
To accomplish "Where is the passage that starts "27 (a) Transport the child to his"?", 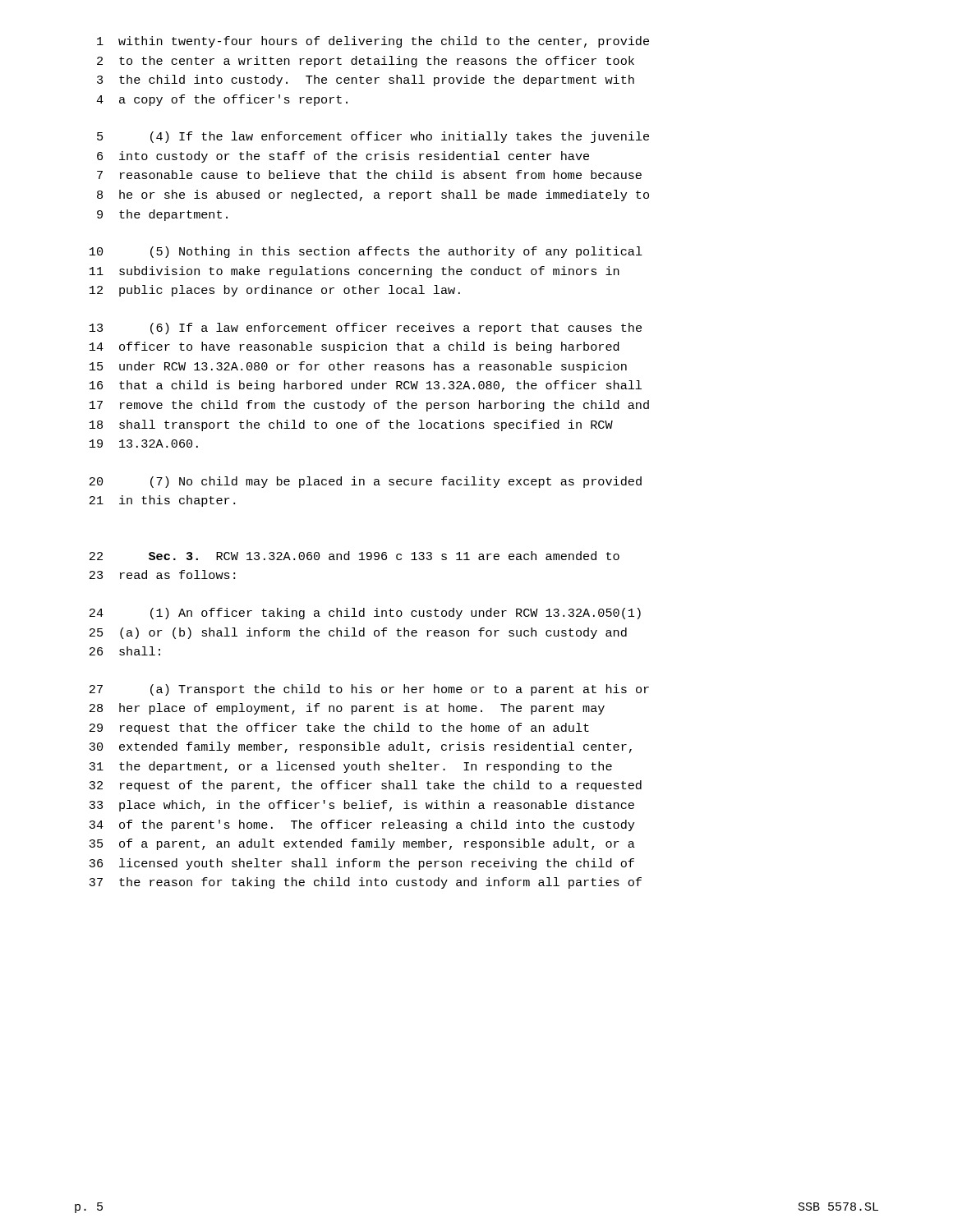I will (476, 787).
